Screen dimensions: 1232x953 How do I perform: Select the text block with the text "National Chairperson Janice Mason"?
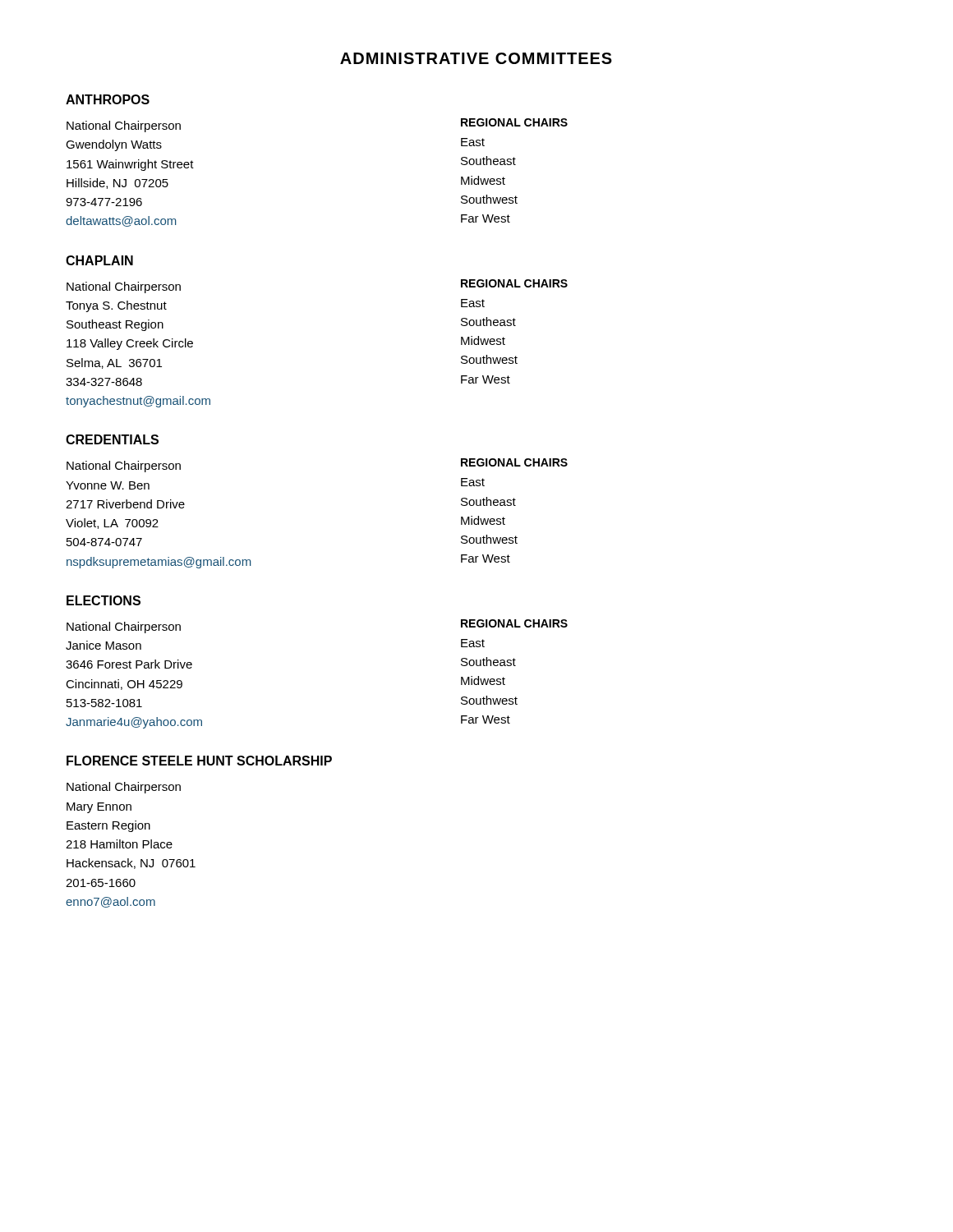(x=134, y=674)
